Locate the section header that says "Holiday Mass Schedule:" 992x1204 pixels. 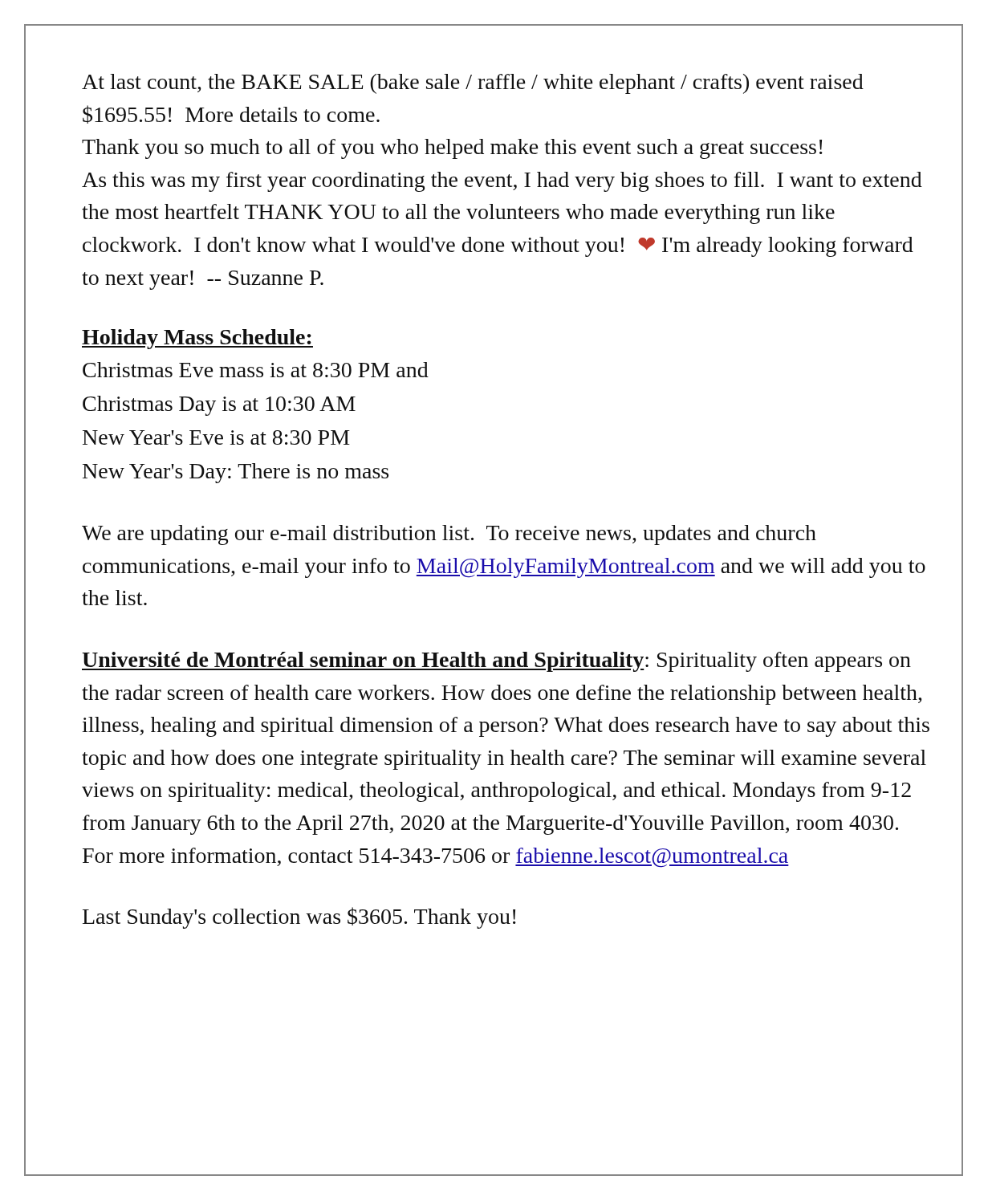point(197,337)
